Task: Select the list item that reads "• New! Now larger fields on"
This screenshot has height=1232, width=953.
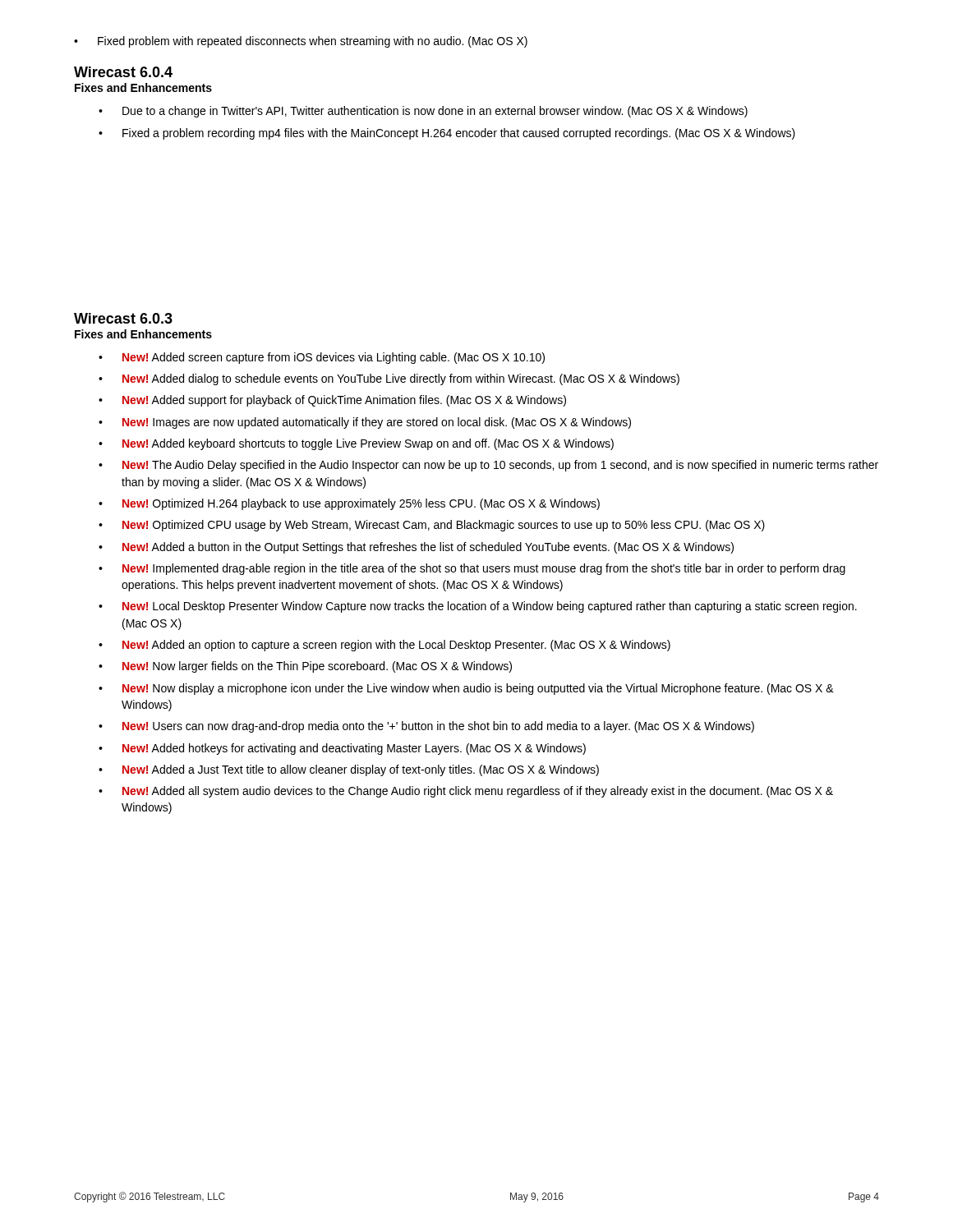Action: coord(306,667)
